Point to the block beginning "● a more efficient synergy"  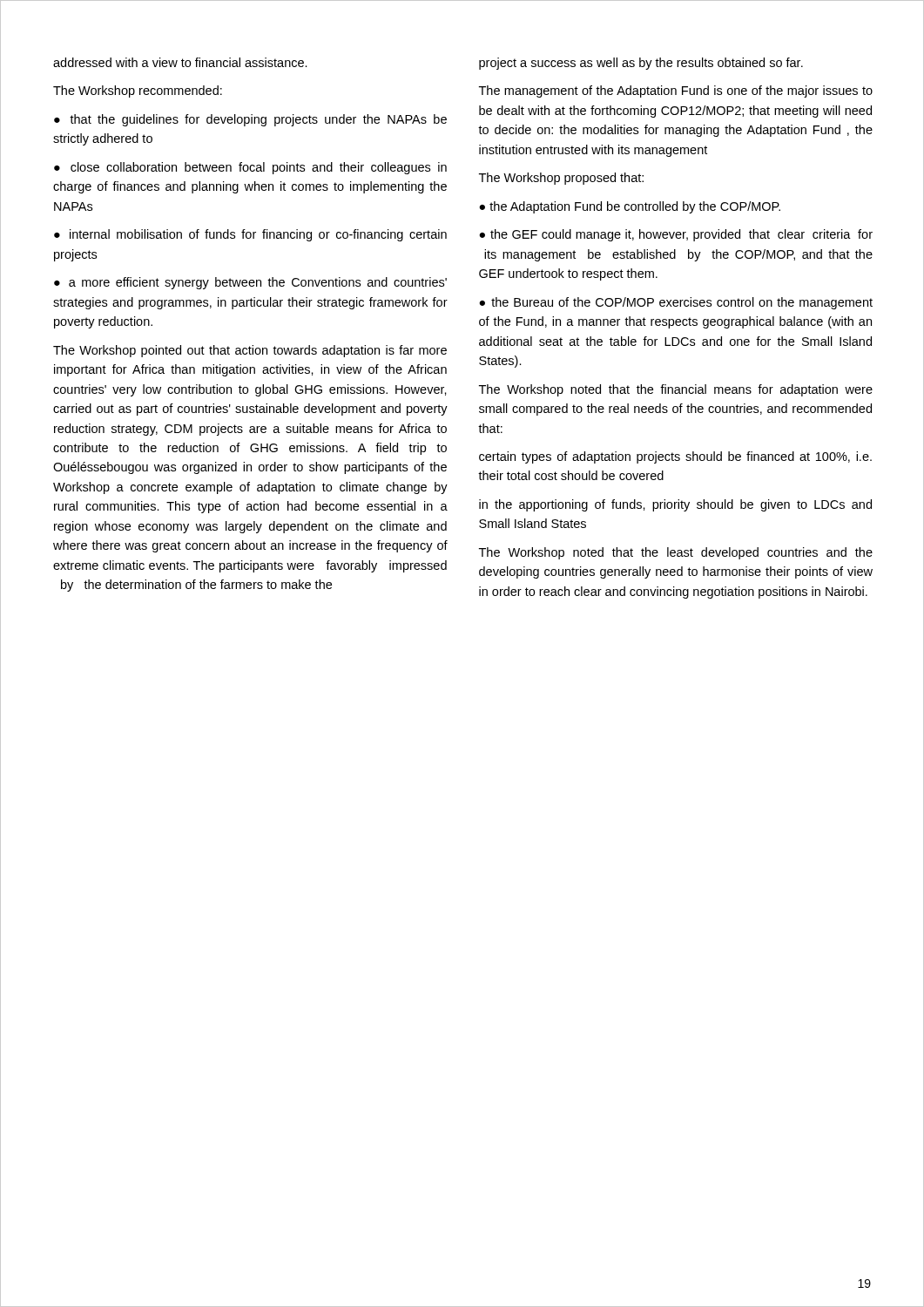250,302
